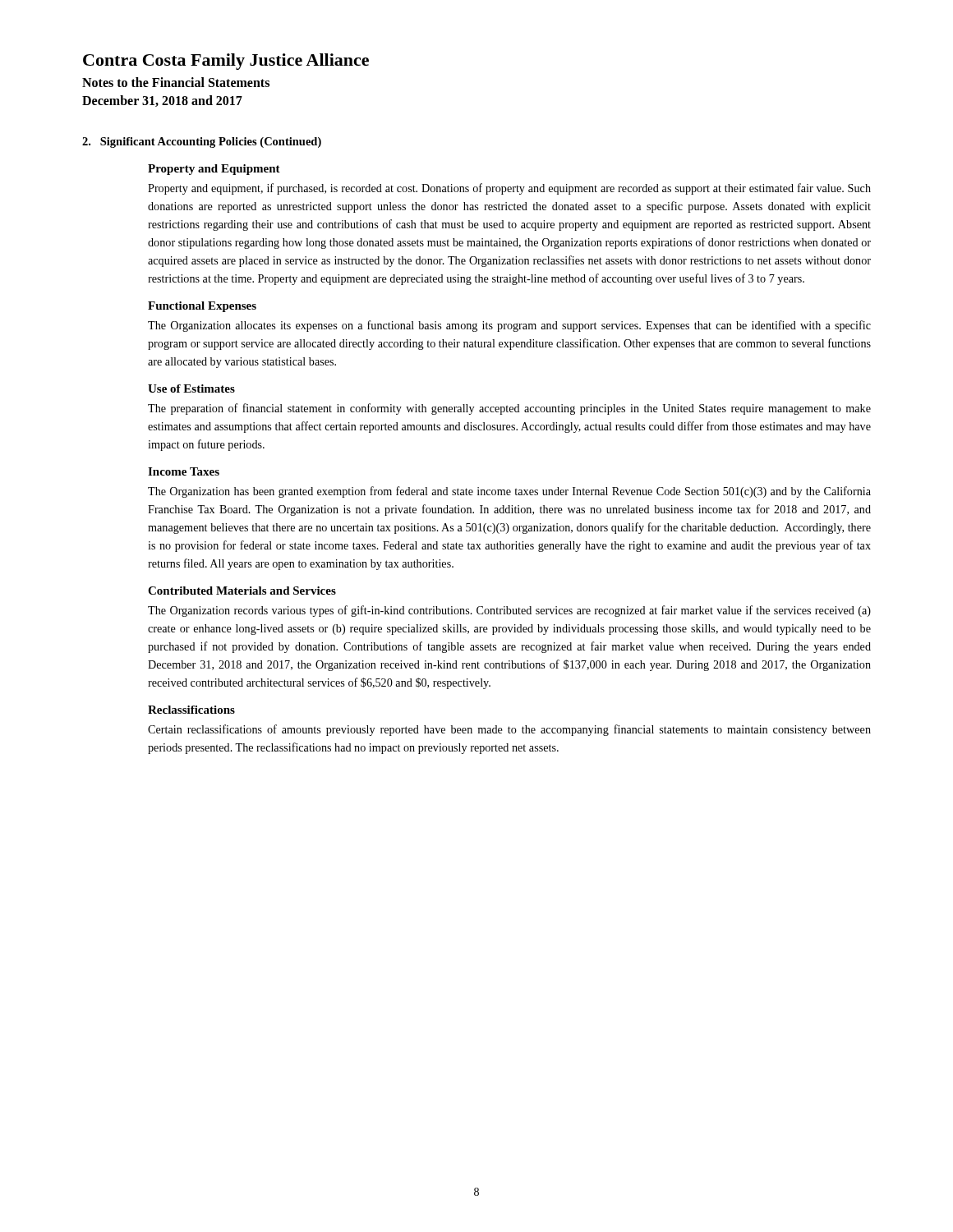Click the passage that begins "The Organization allocates its"
This screenshot has width=953, height=1232.
coord(509,343)
